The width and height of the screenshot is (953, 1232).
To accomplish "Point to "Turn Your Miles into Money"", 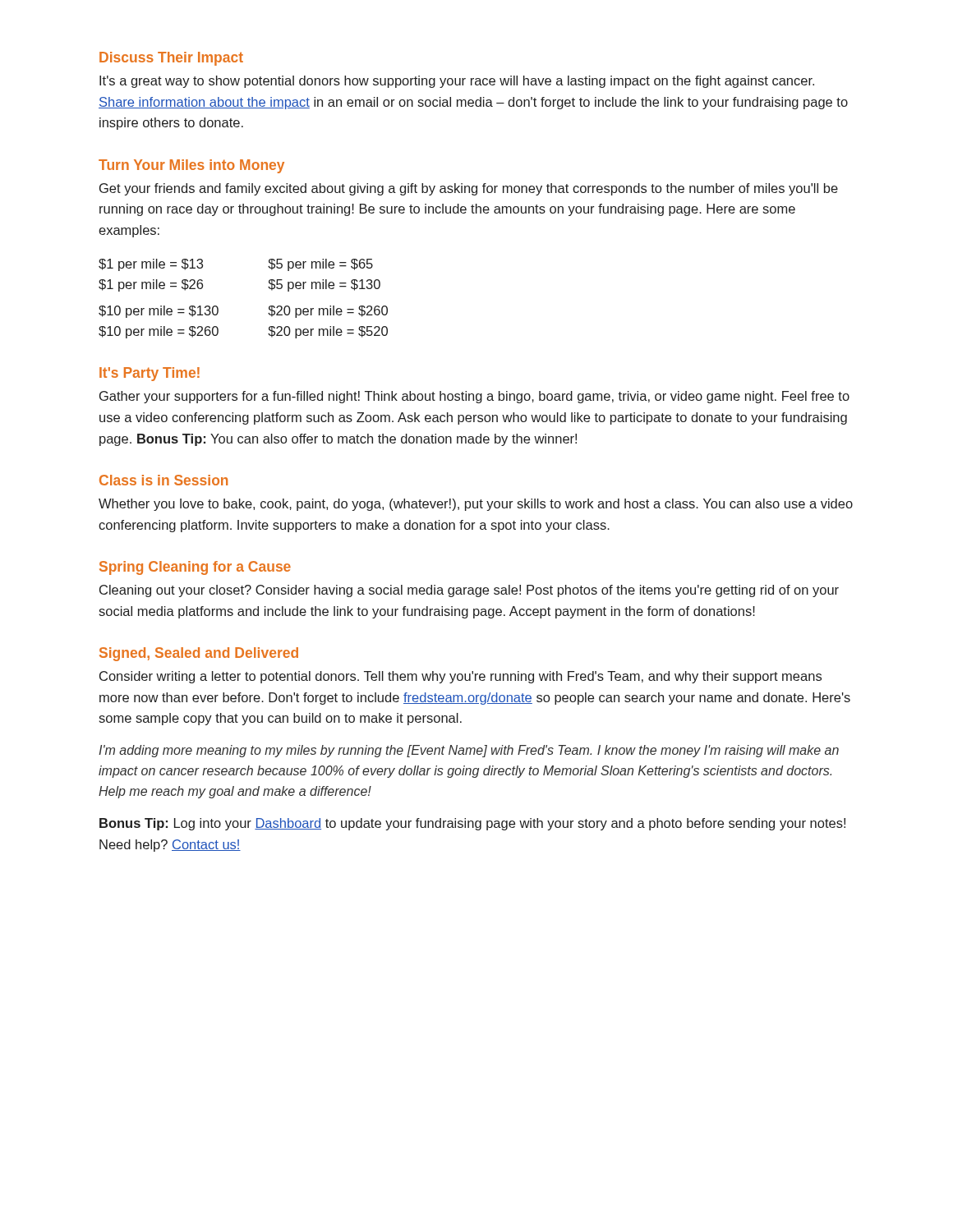I will point(192,165).
